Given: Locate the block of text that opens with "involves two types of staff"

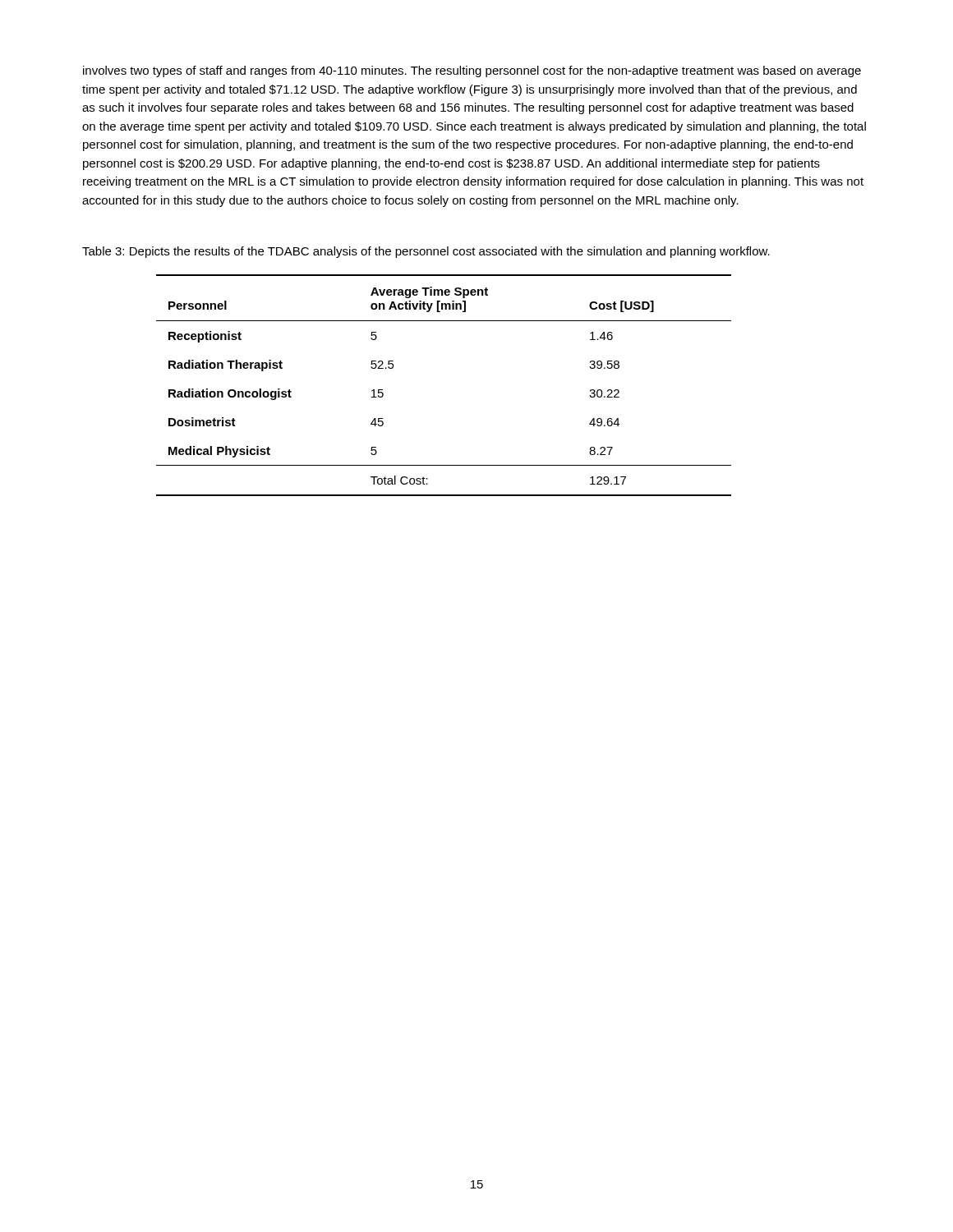Looking at the screenshot, I should 476,136.
